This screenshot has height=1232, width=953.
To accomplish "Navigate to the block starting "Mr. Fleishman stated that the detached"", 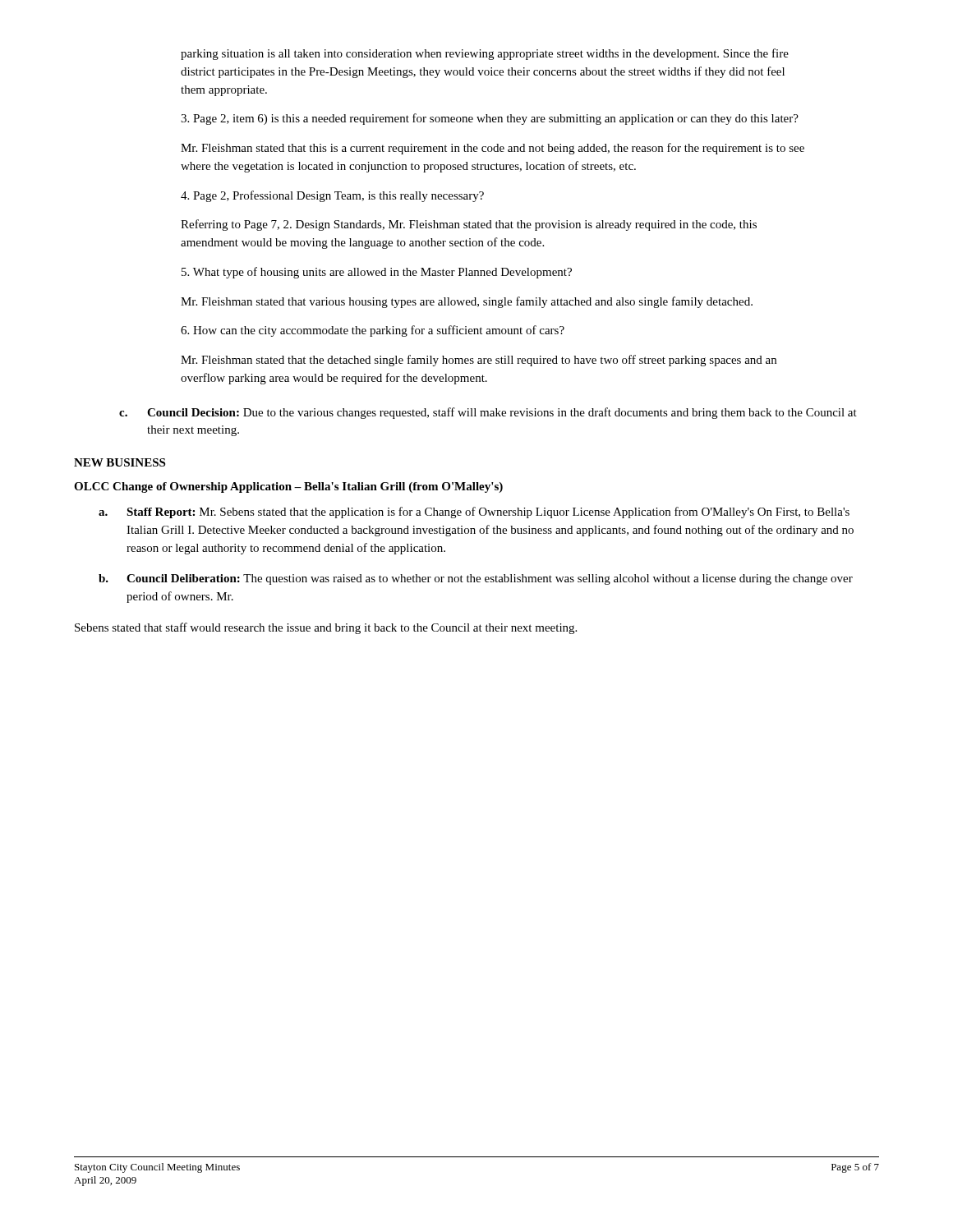I will pos(493,369).
